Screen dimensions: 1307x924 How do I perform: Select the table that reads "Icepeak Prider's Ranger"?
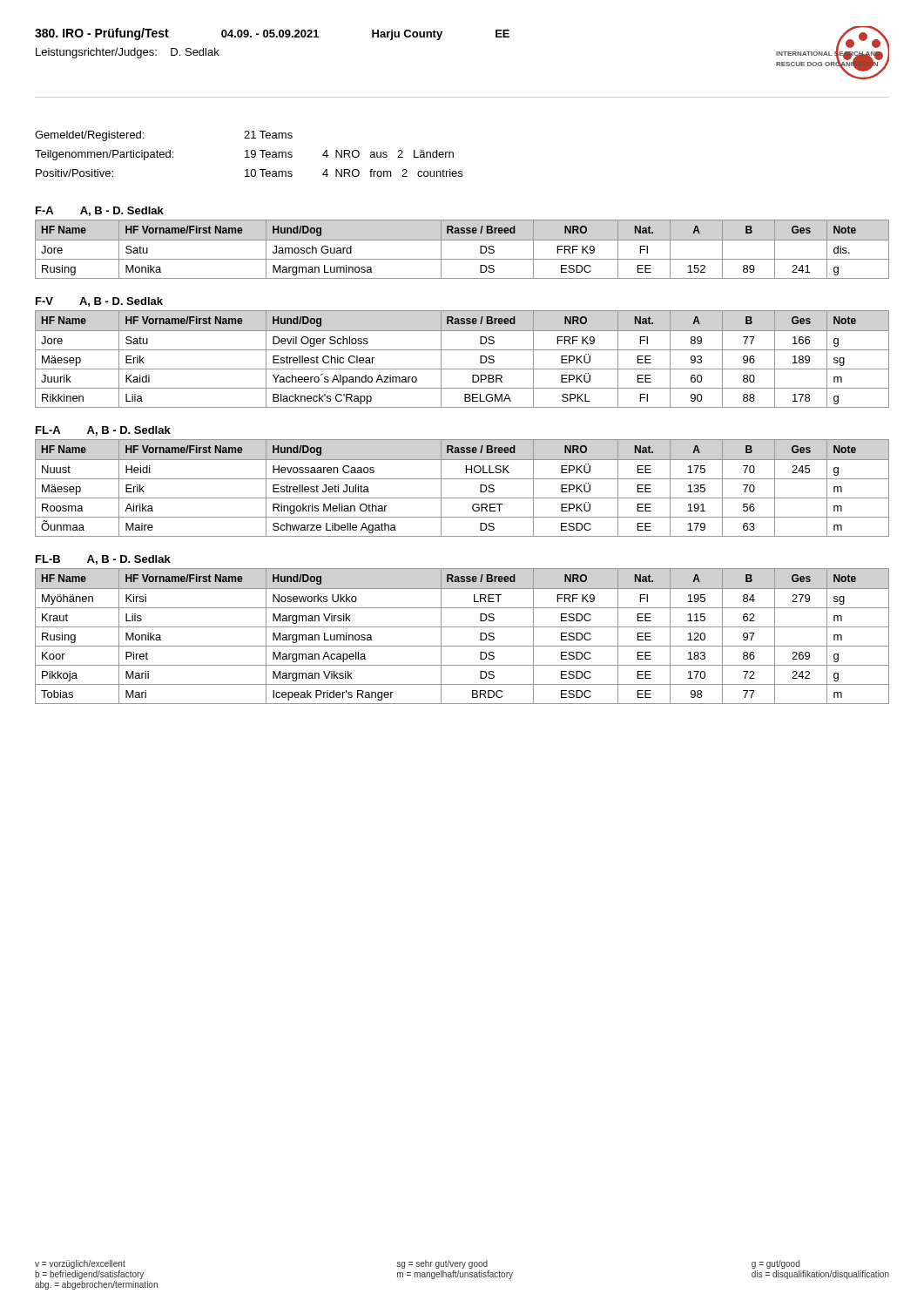(x=462, y=636)
